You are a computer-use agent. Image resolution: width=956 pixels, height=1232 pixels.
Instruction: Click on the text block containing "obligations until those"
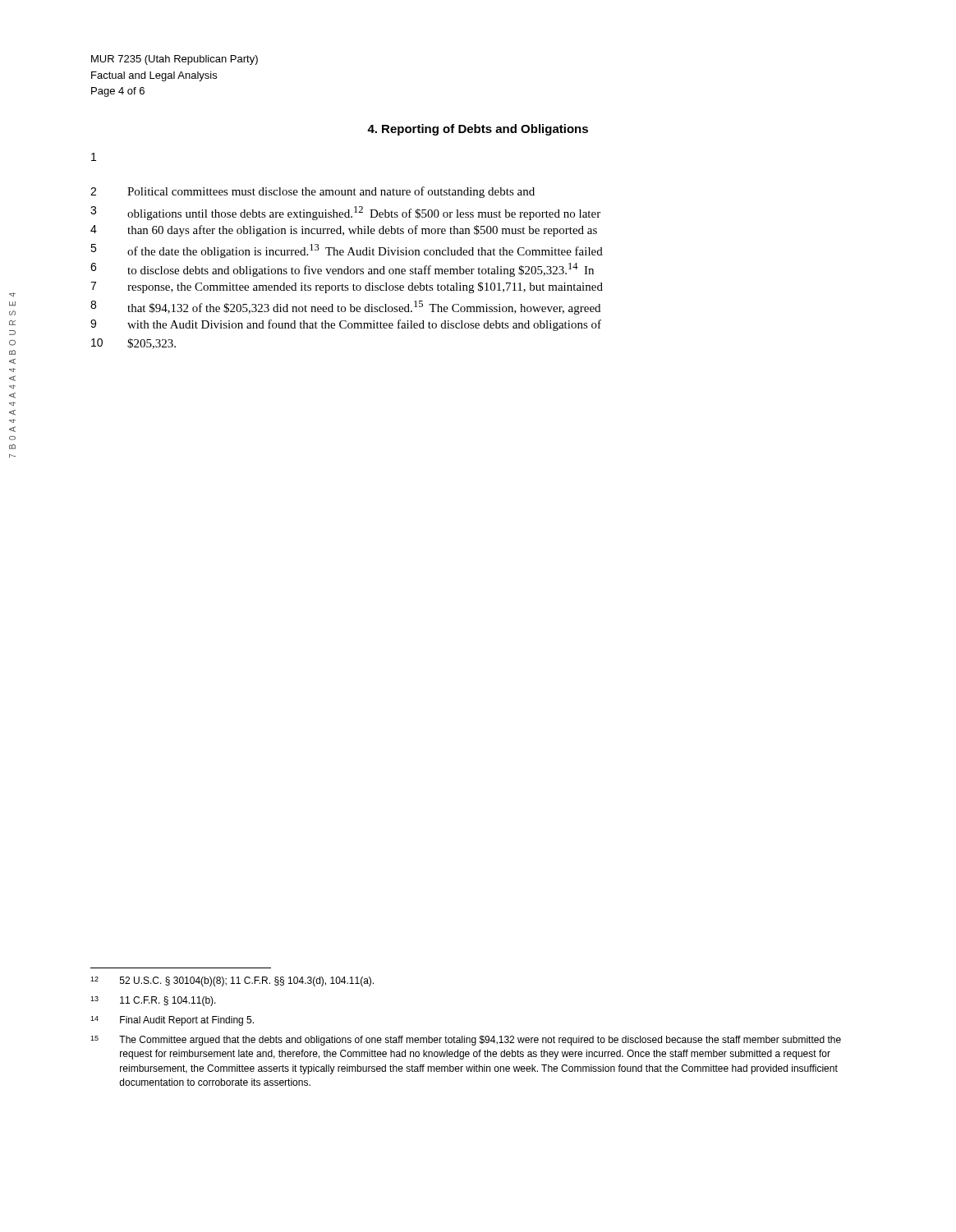click(x=364, y=212)
